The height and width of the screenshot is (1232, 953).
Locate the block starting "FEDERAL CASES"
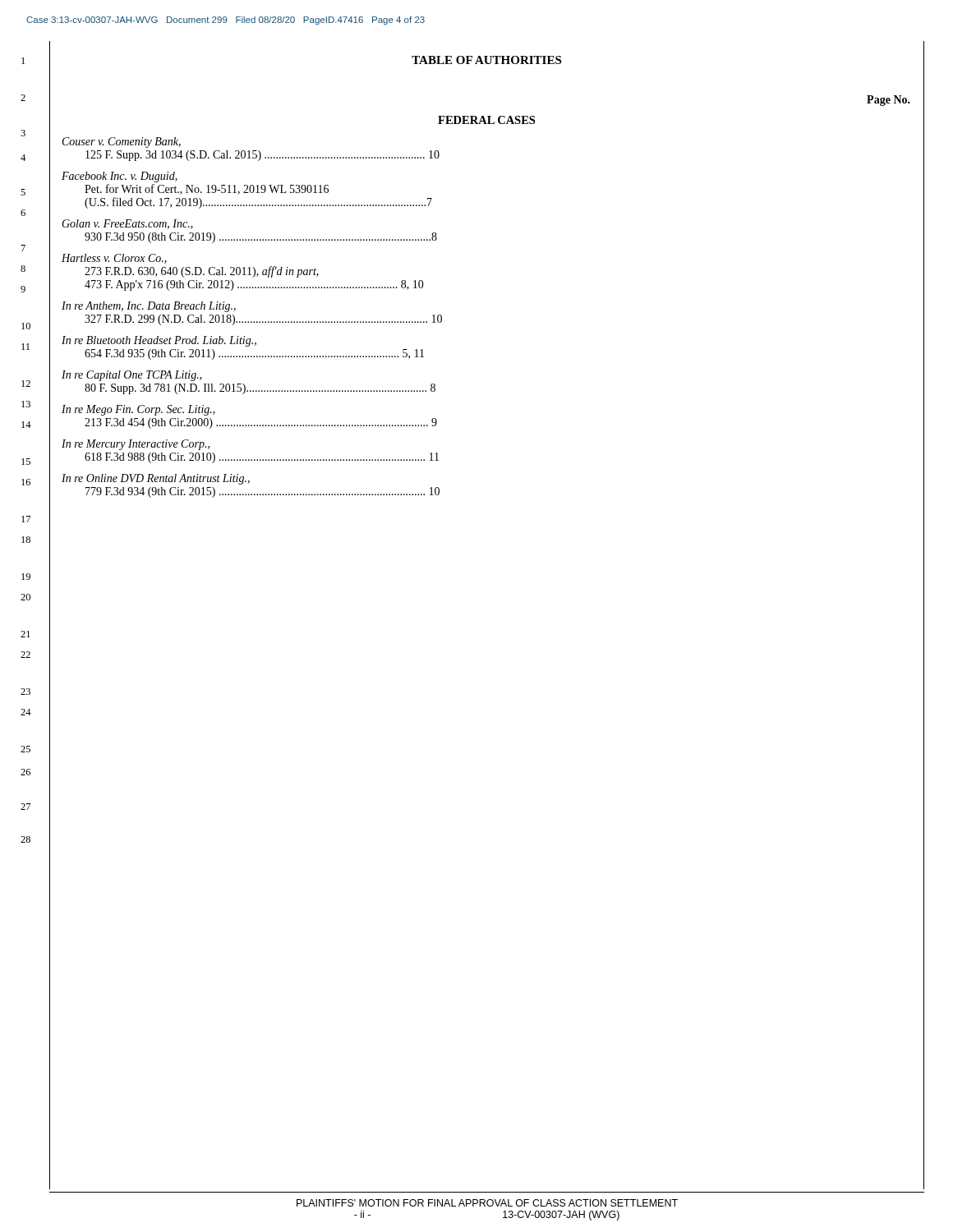(x=487, y=120)
